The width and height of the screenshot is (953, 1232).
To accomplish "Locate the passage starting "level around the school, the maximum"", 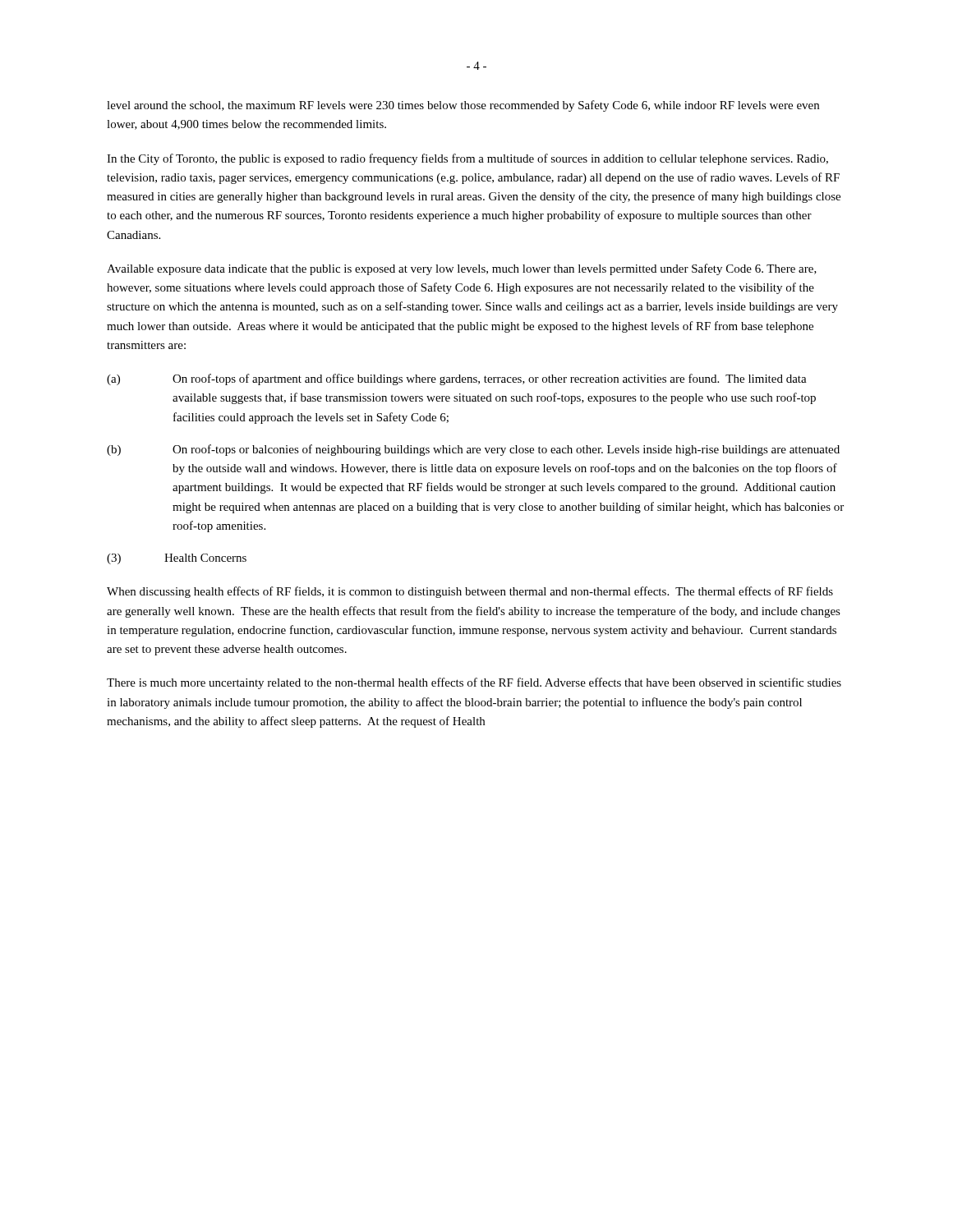I will tap(463, 115).
